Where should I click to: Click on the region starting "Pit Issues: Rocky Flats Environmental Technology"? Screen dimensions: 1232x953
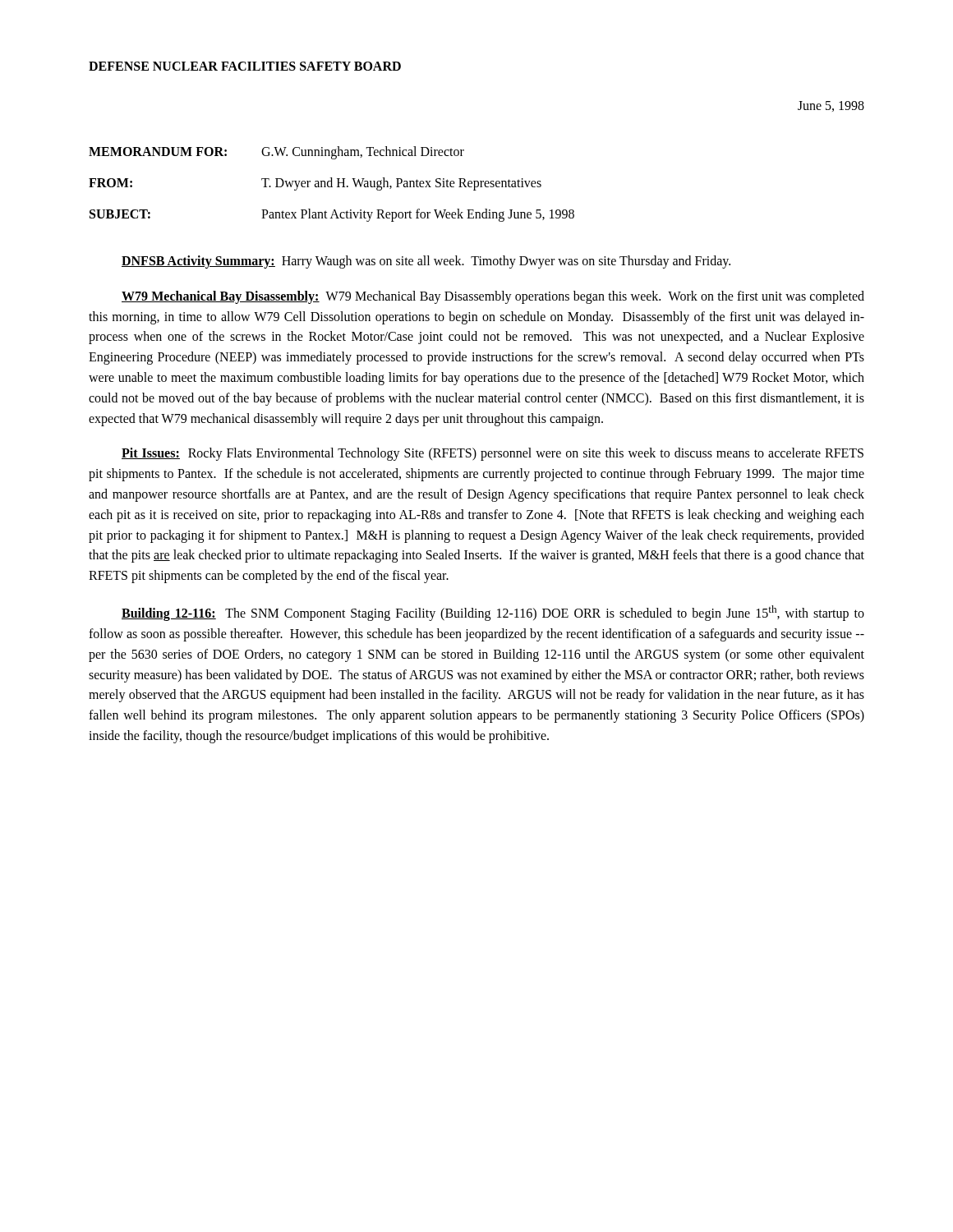coord(476,514)
